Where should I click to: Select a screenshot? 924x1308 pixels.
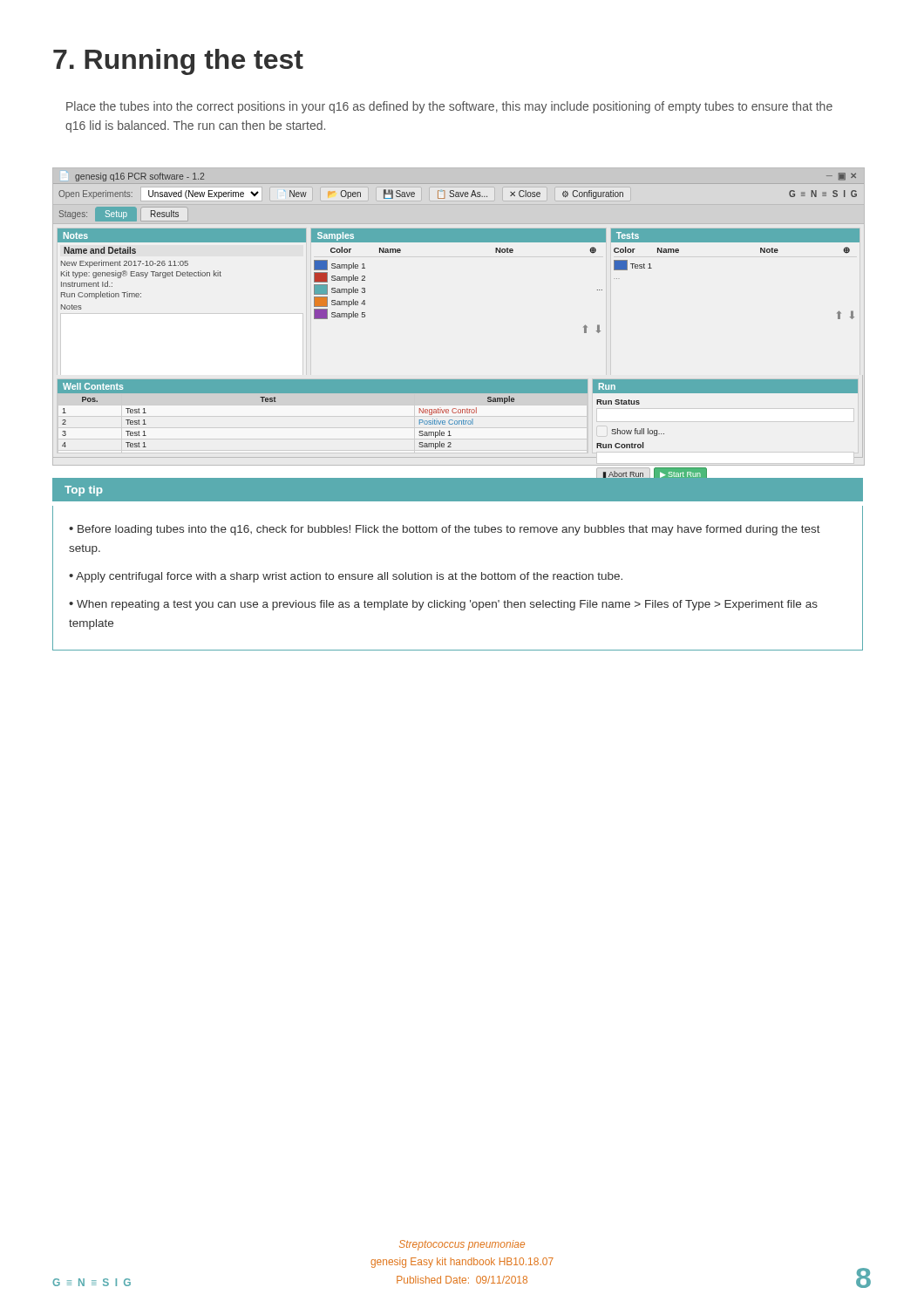point(458,317)
